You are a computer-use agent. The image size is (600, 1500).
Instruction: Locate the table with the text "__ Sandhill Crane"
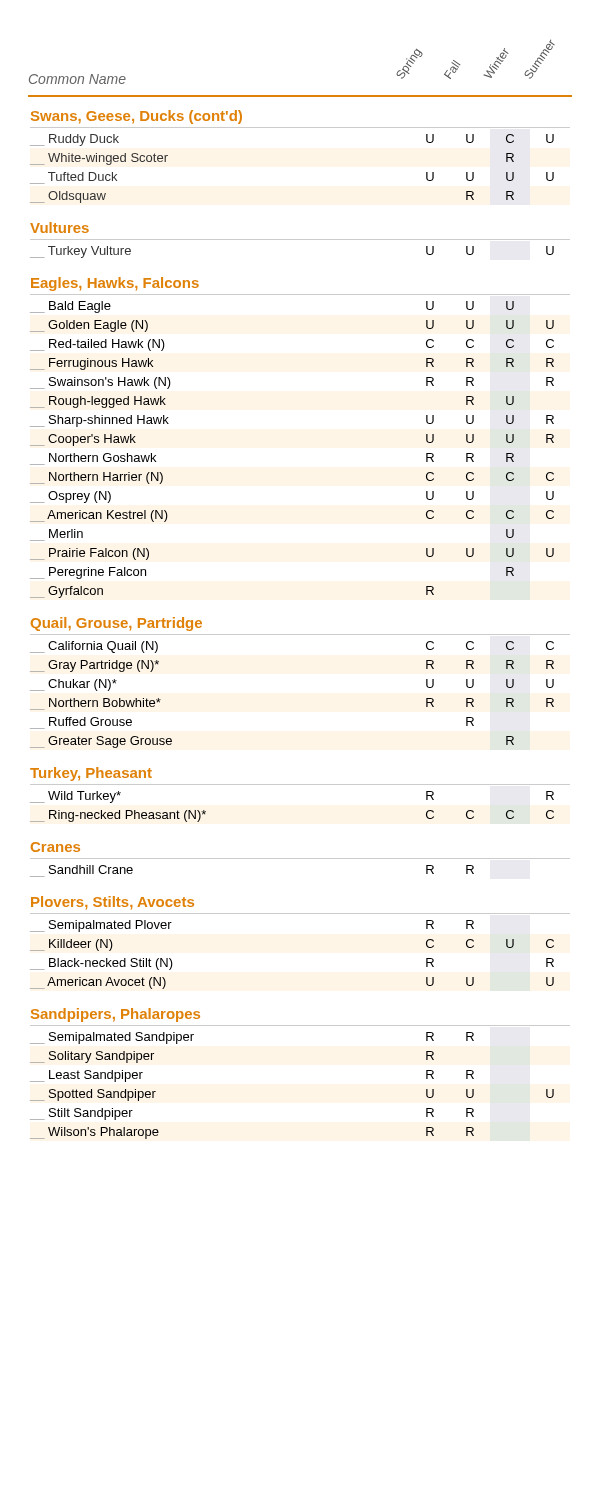300,869
